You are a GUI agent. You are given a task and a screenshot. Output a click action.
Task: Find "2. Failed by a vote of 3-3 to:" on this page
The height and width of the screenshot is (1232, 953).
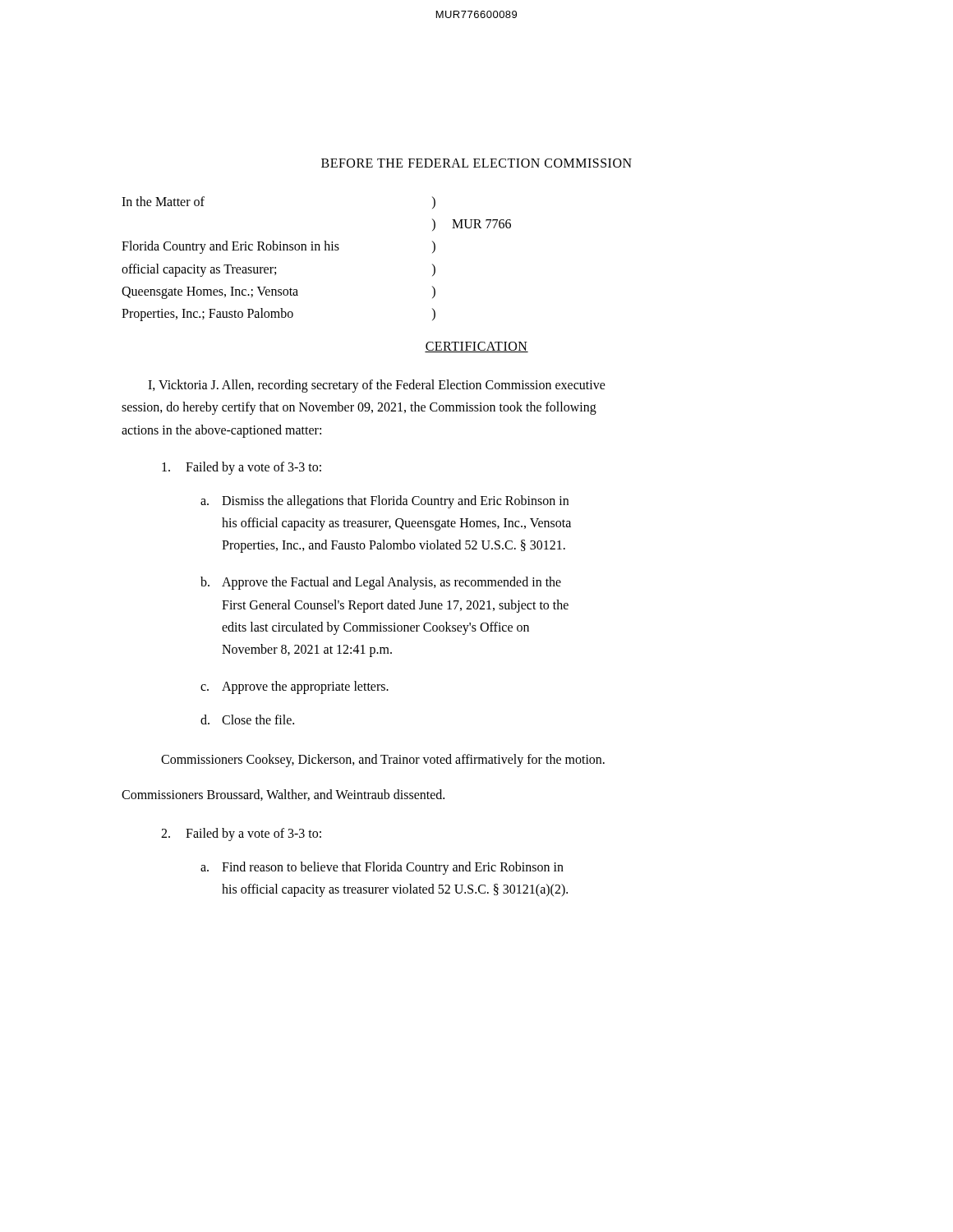pyautogui.click(x=242, y=833)
